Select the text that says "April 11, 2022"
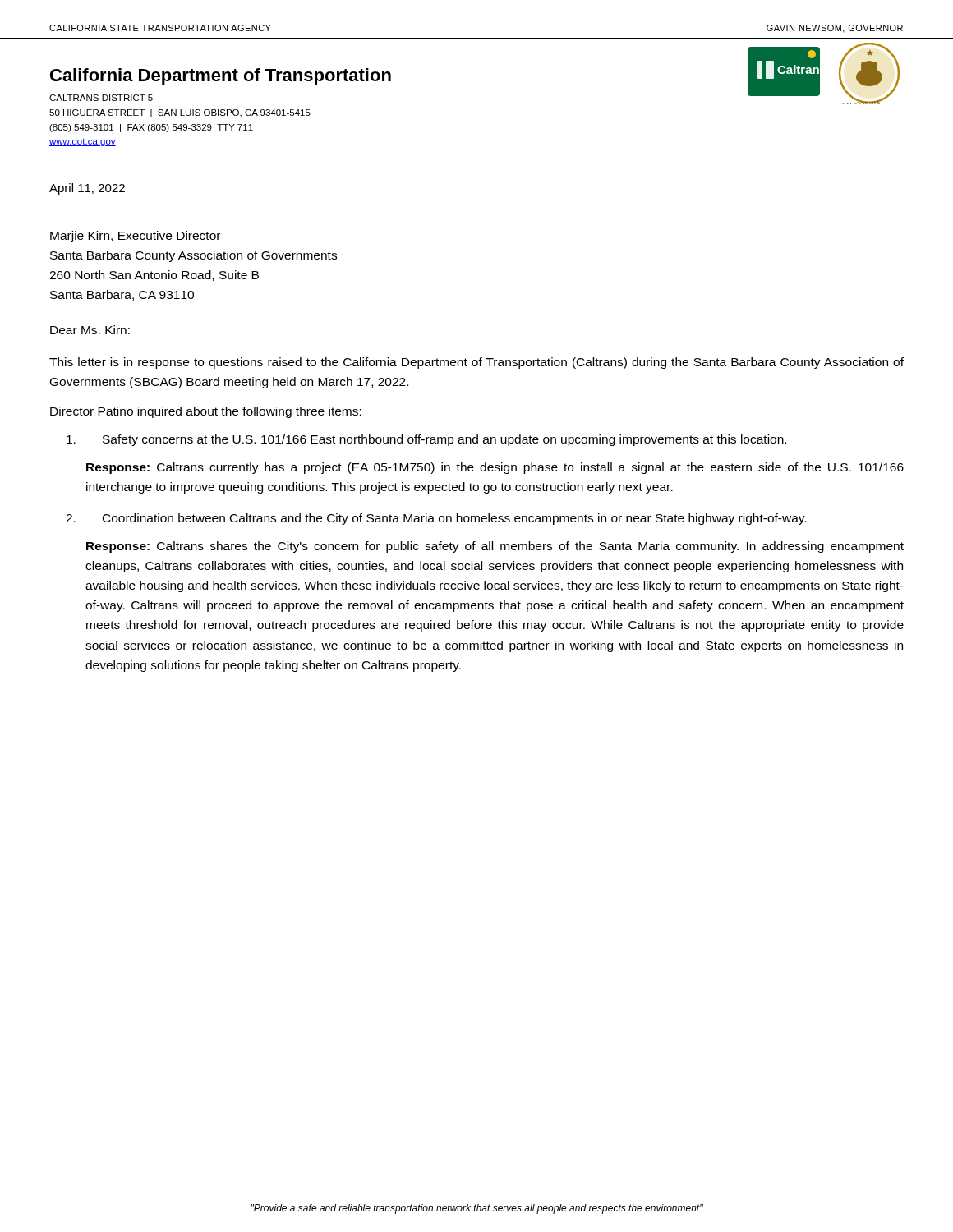The height and width of the screenshot is (1232, 953). coord(87,188)
